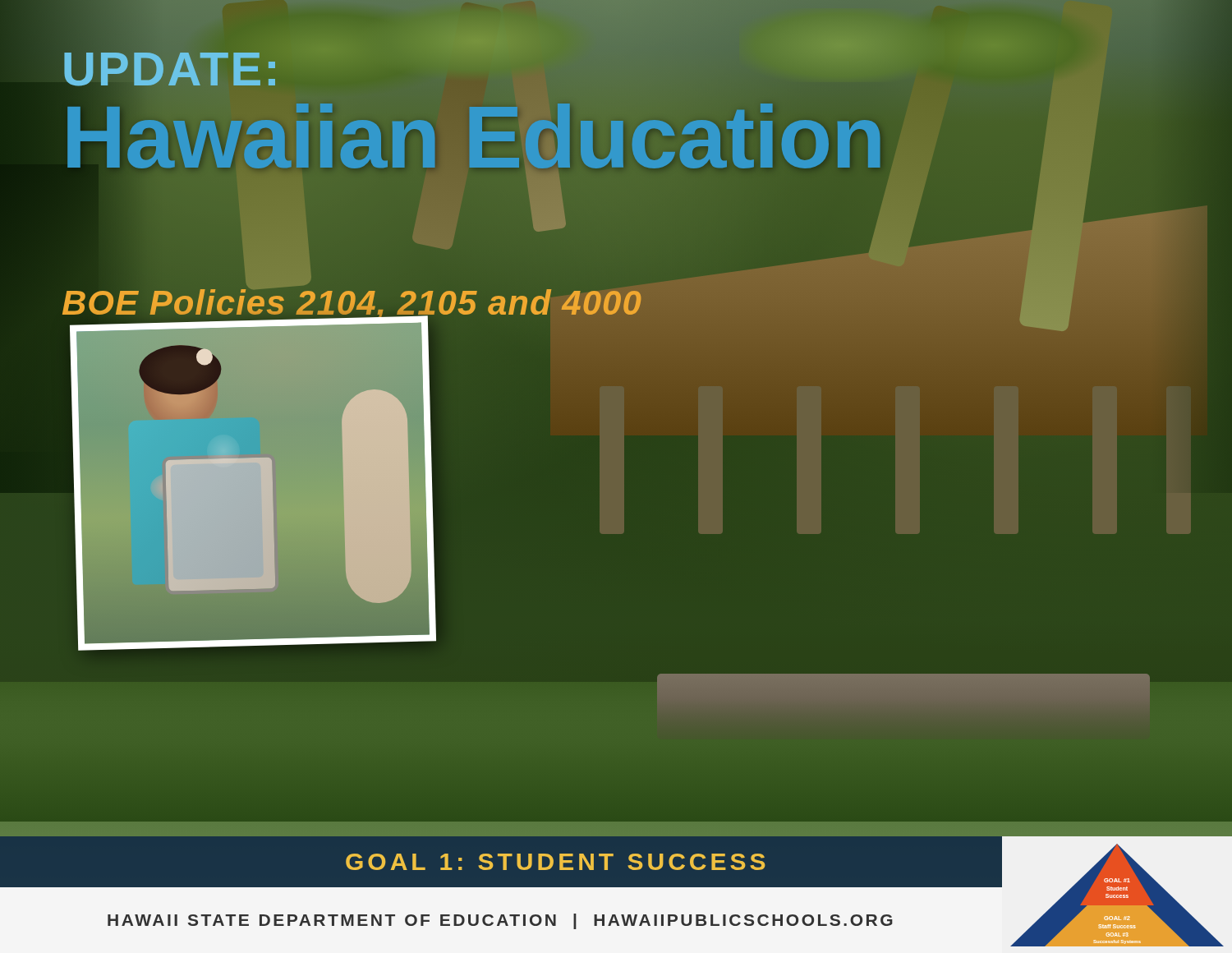
Task: Locate the infographic
Action: pyautogui.click(x=1117, y=895)
